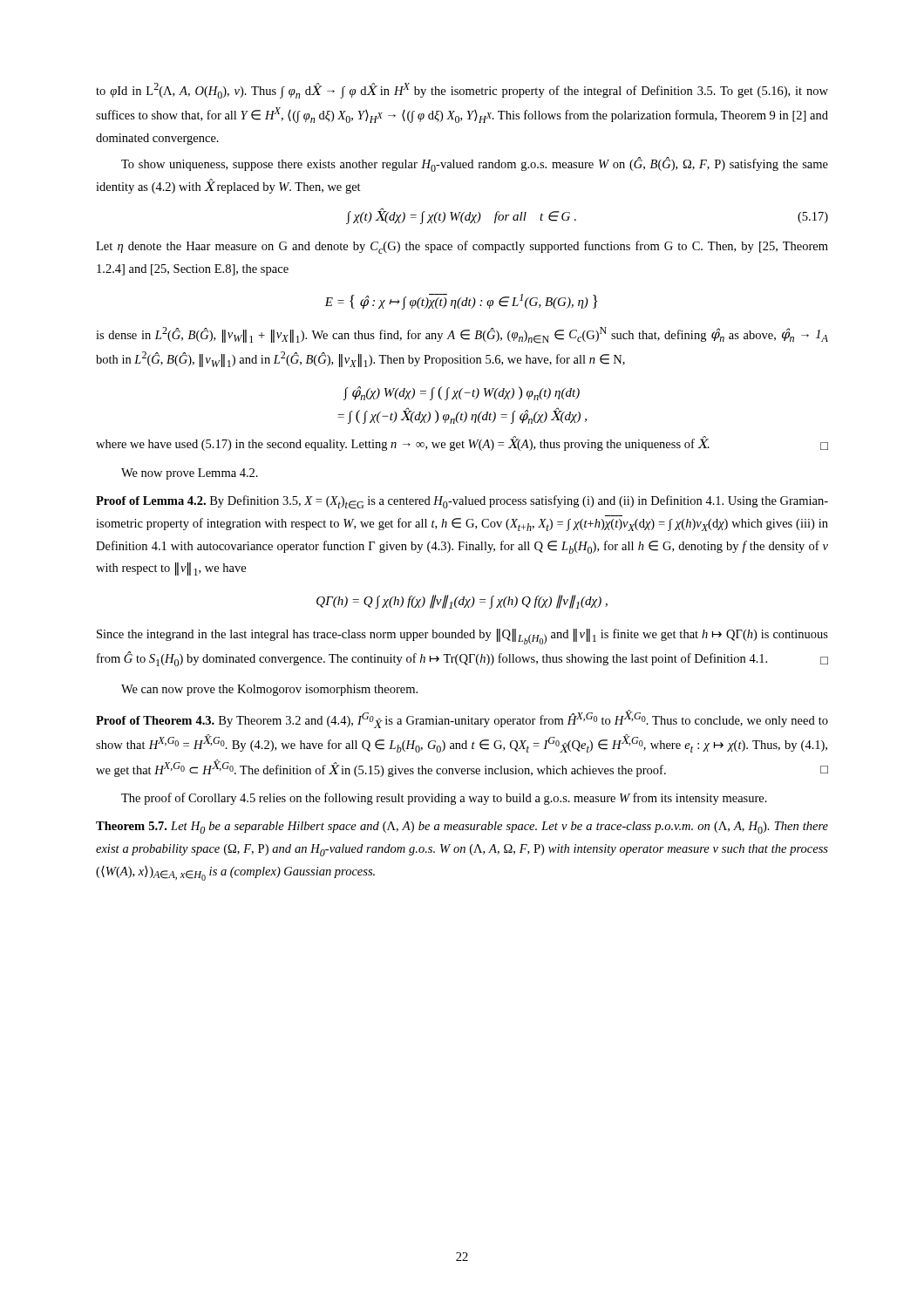Select the text block with the text "to φId in L2(Λ, A,"

[x=462, y=112]
